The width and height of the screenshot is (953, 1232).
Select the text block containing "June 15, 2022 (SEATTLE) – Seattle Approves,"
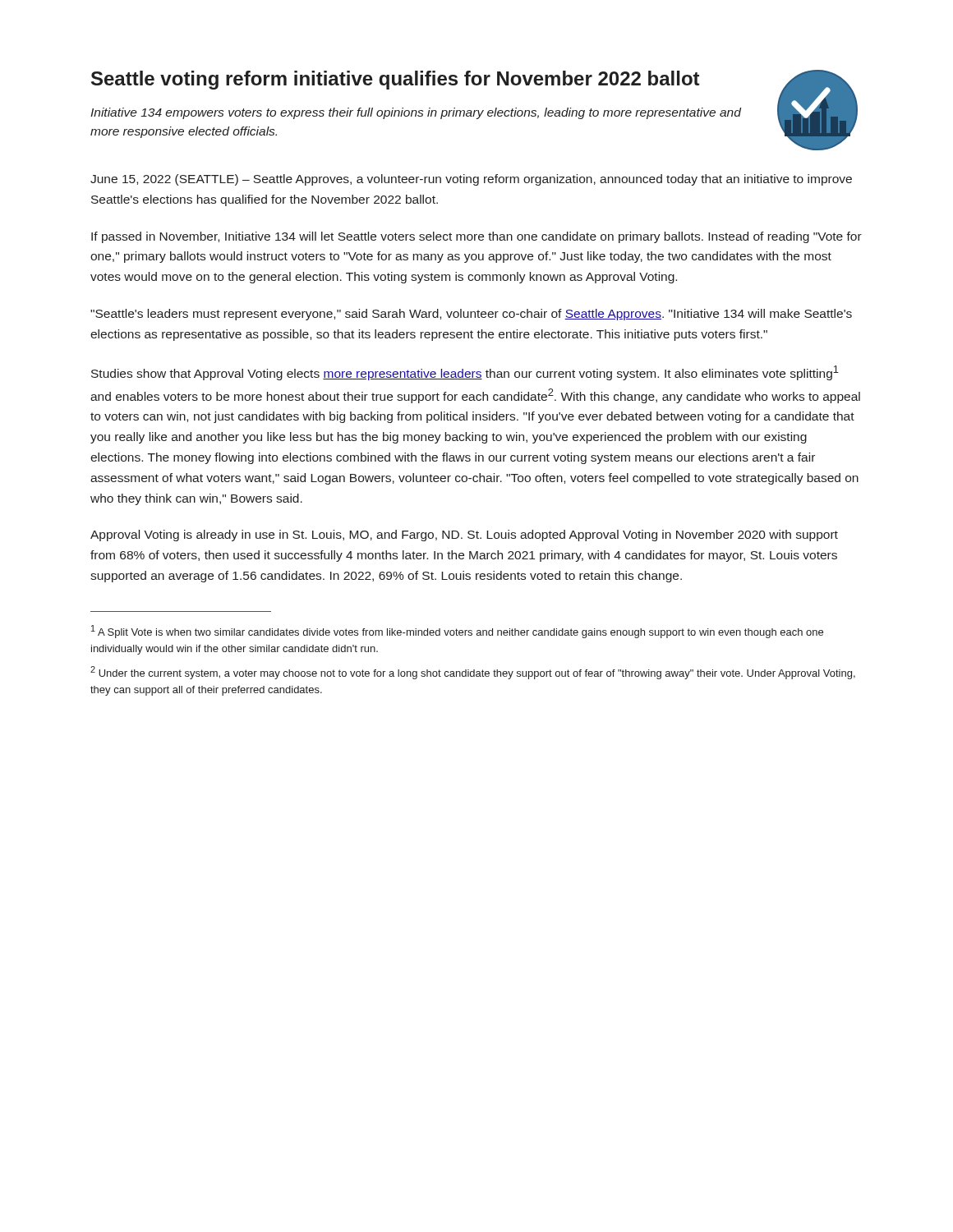[476, 190]
